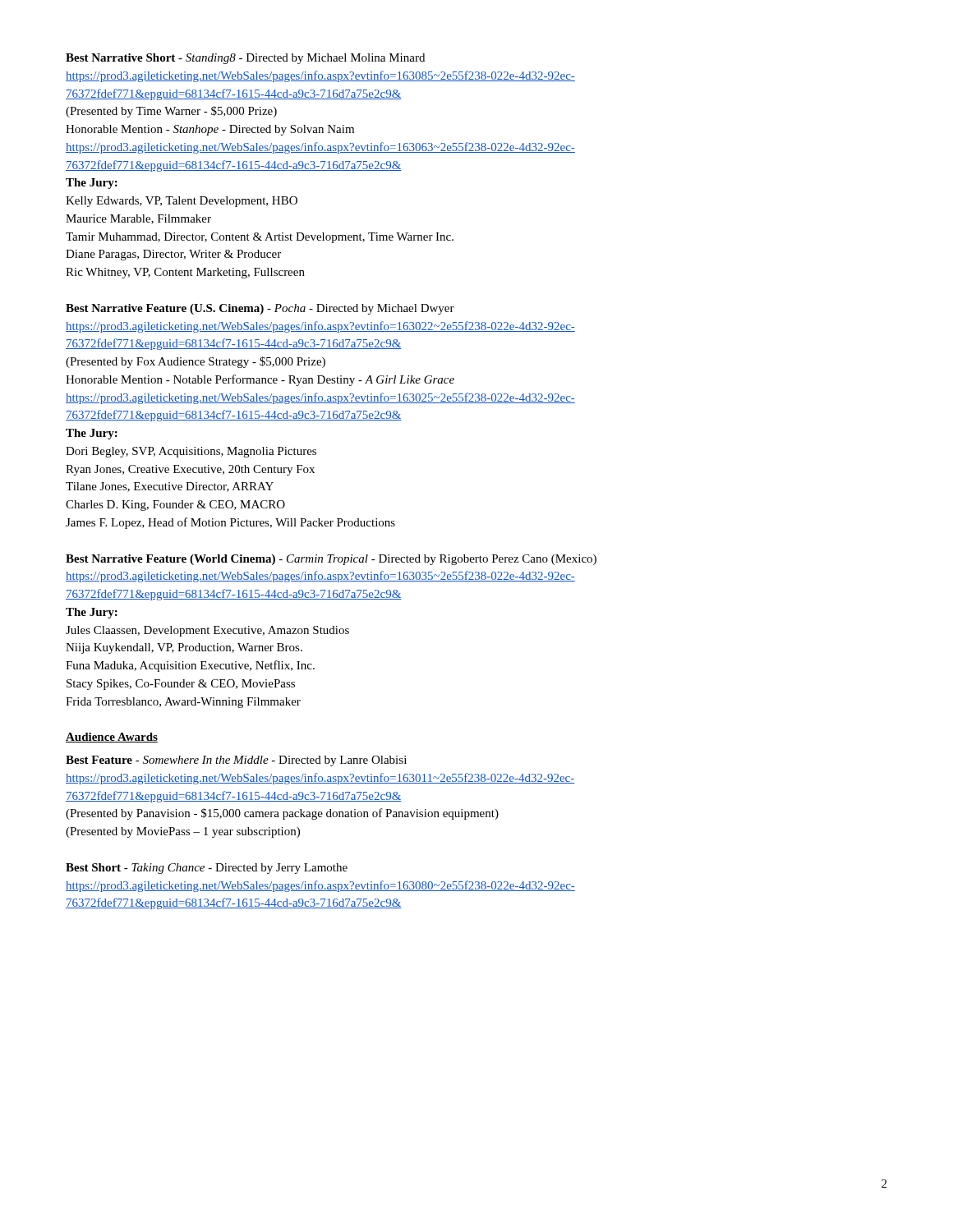Select the text block that reads "Best Narrative Short - Standing8"
Image resolution: width=953 pixels, height=1232 pixels.
pyautogui.click(x=245, y=59)
